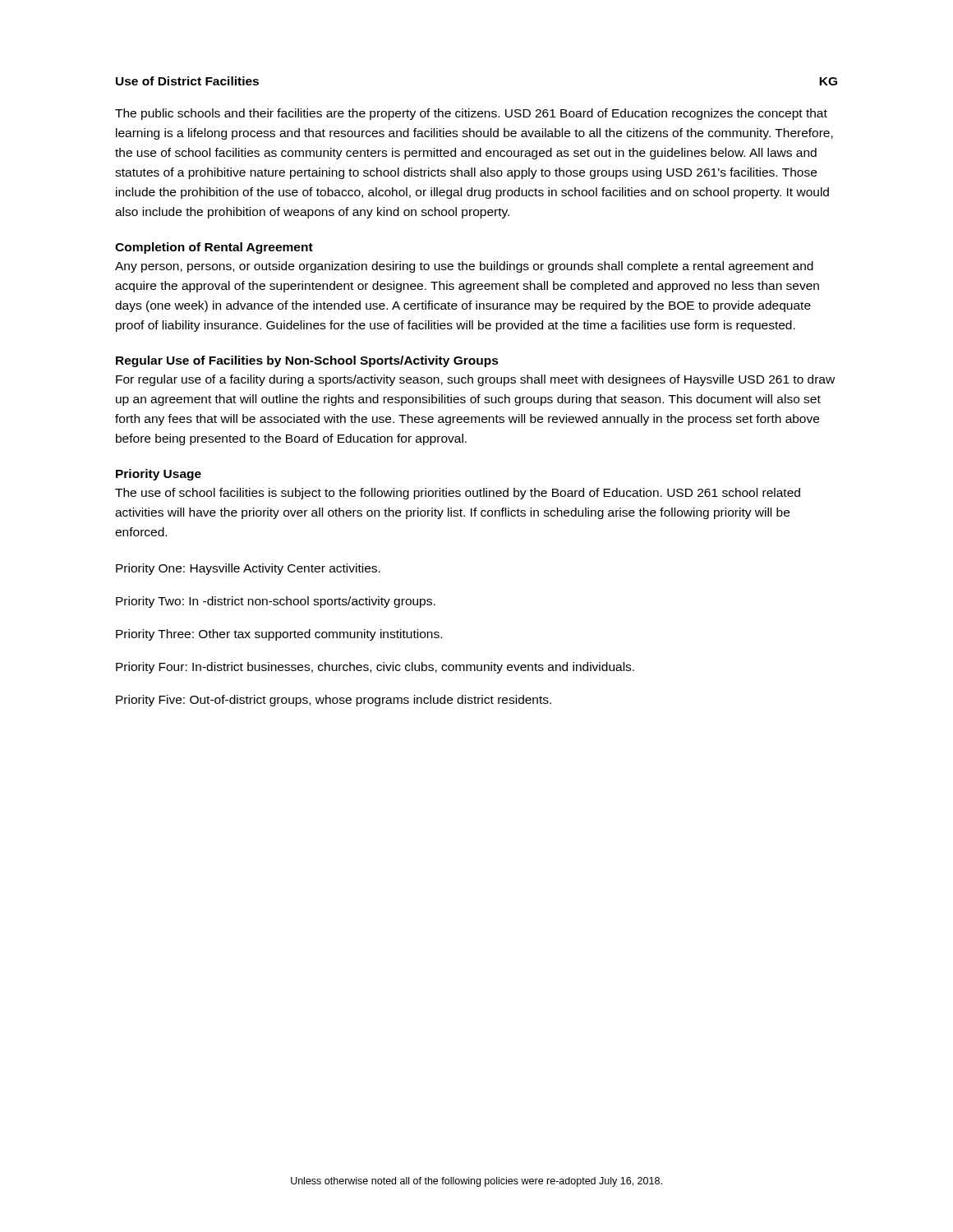Point to the element starting "Any person, persons, or"

click(x=467, y=295)
